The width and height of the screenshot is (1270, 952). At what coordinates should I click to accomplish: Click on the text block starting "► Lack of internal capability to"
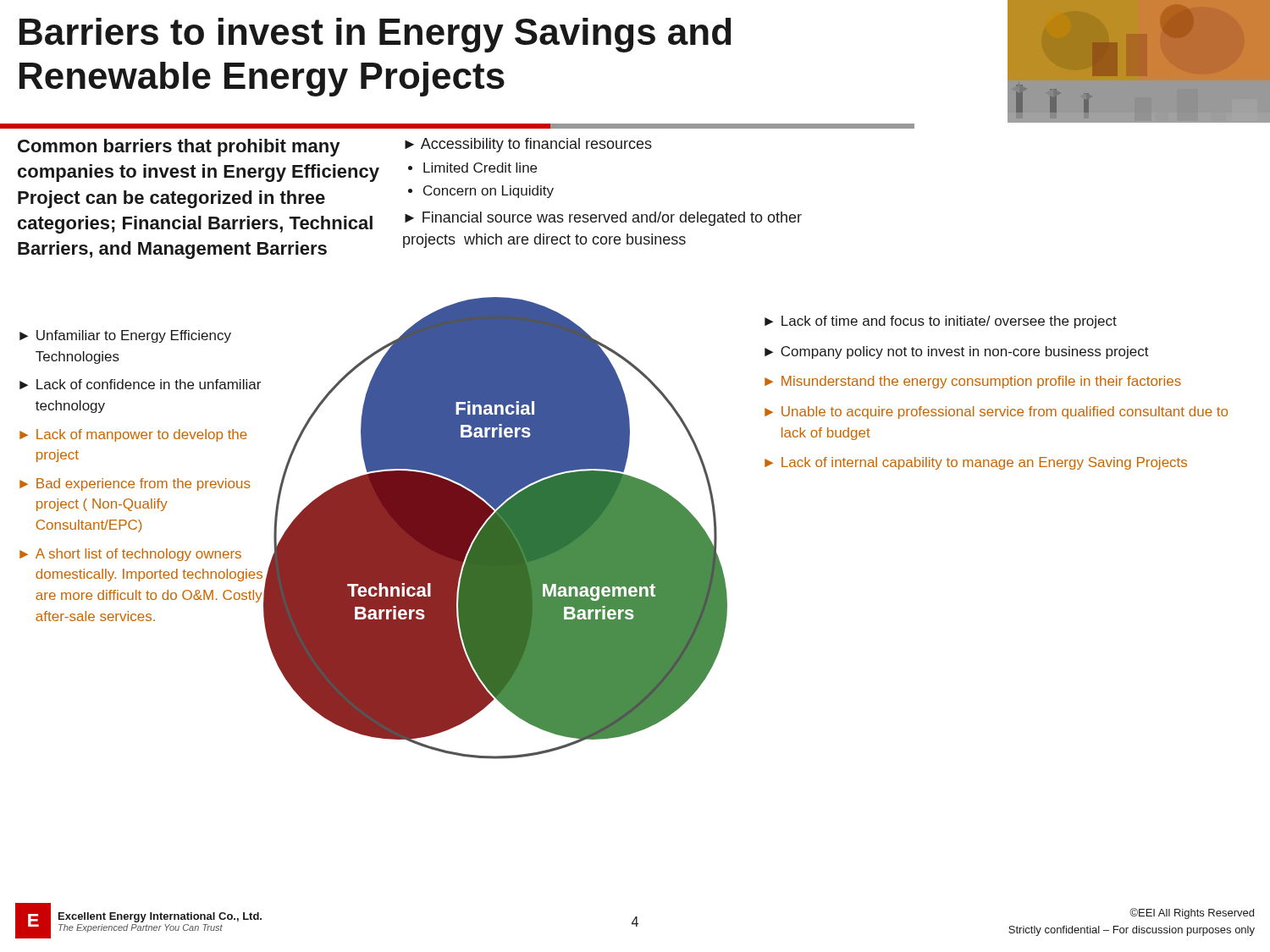click(975, 463)
